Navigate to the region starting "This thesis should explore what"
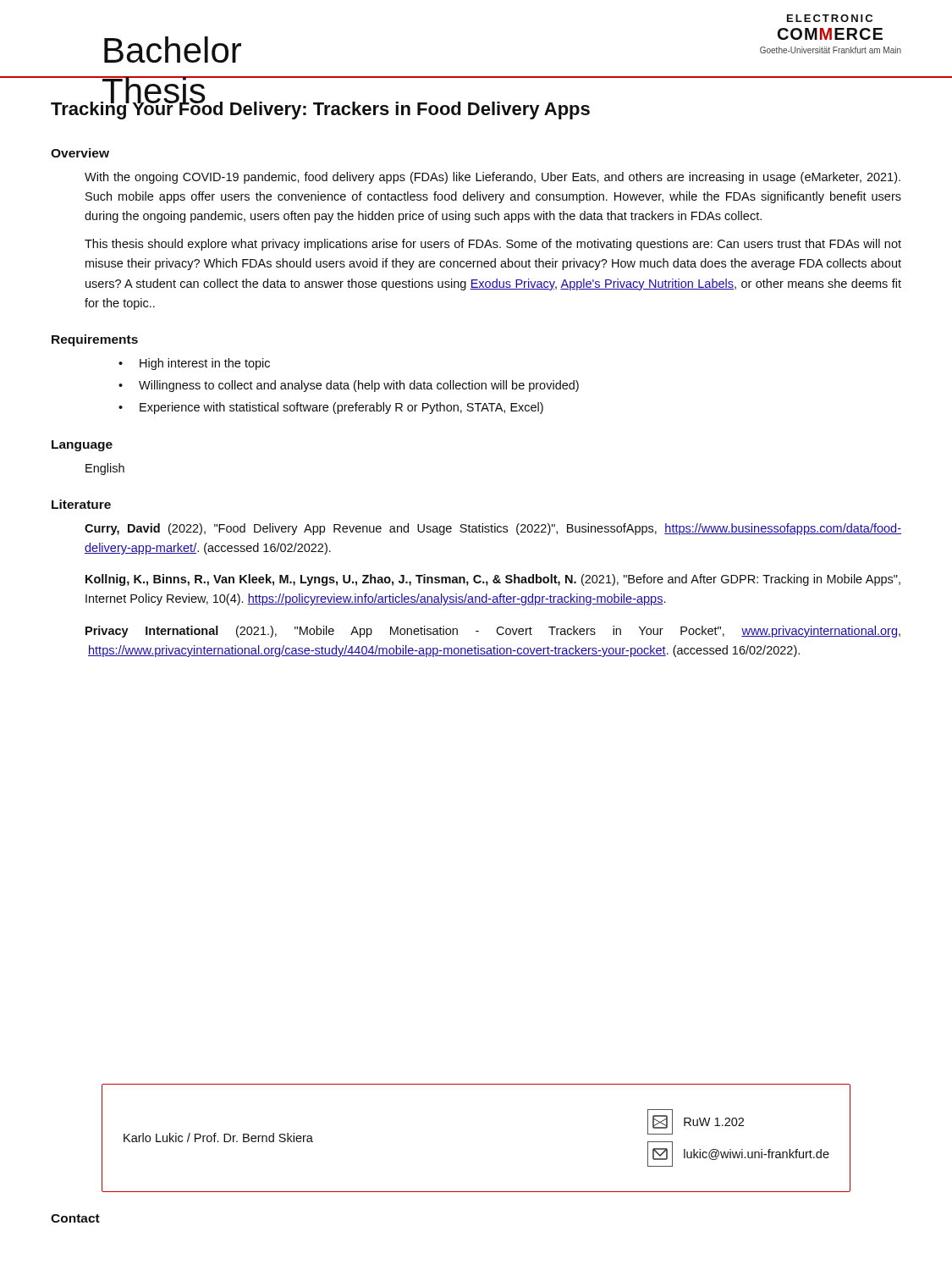Image resolution: width=952 pixels, height=1270 pixels. click(x=493, y=274)
